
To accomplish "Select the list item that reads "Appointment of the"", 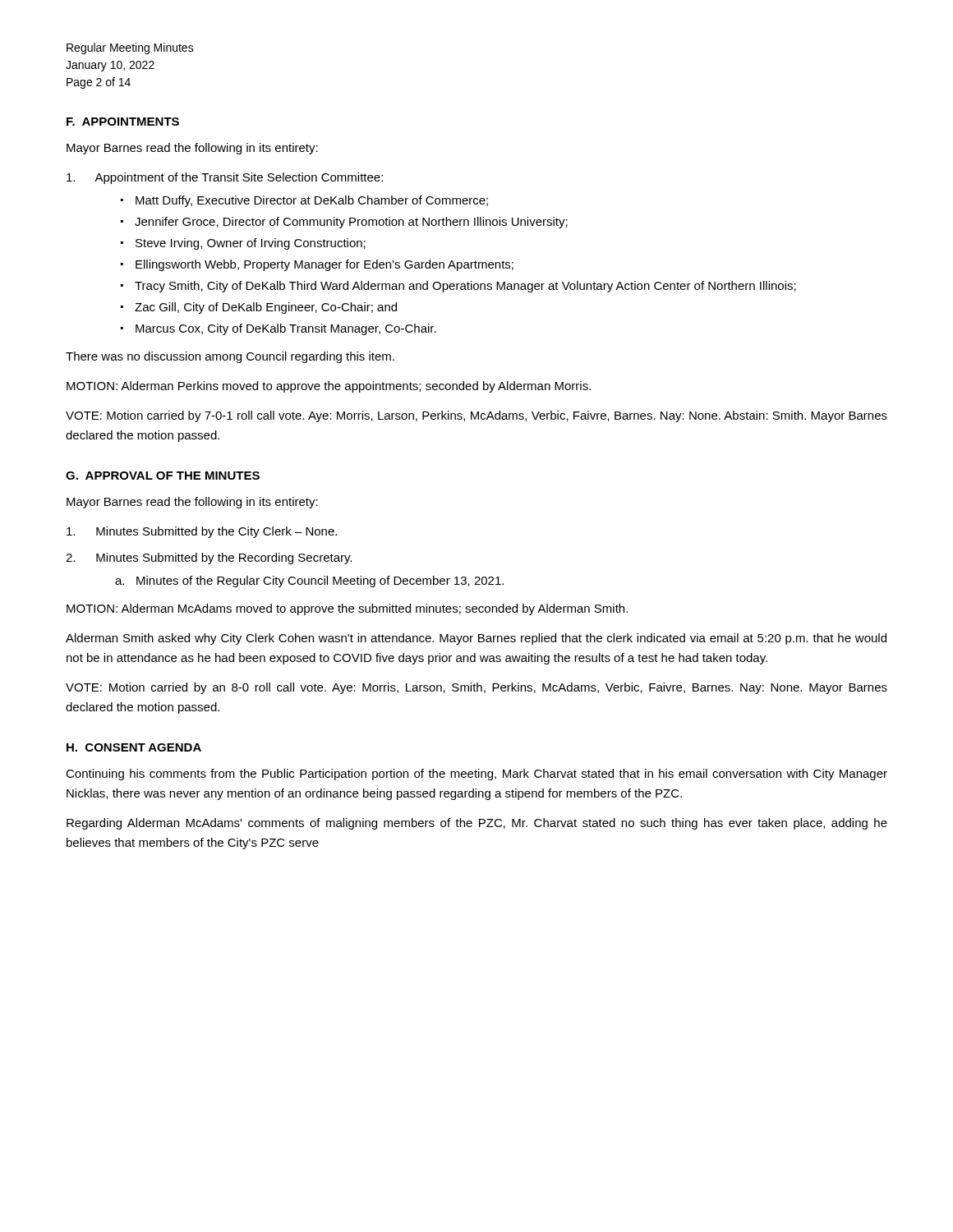I will tap(225, 177).
